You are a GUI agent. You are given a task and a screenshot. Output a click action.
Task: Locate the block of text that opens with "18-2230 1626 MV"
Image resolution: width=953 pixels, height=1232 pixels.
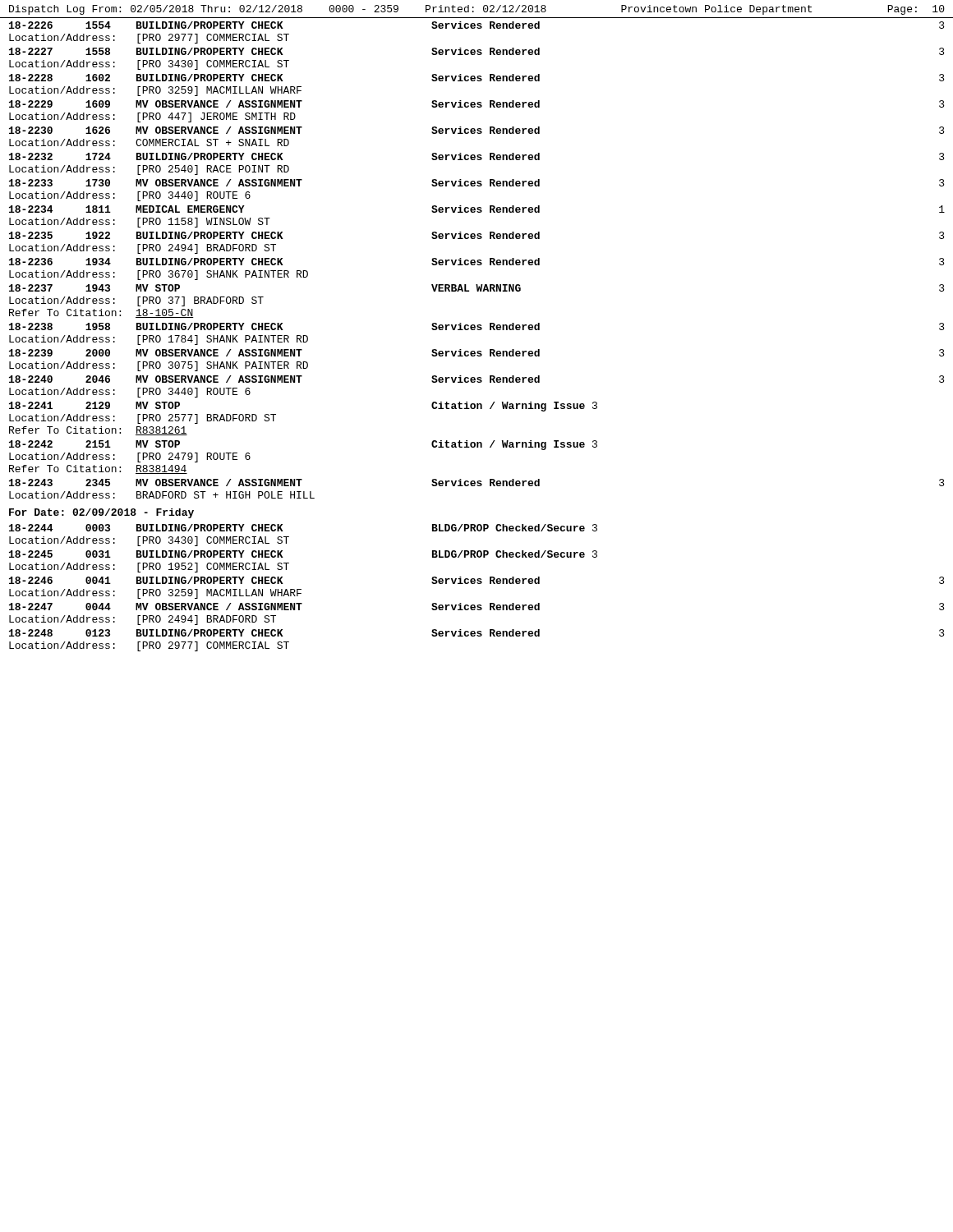point(476,137)
